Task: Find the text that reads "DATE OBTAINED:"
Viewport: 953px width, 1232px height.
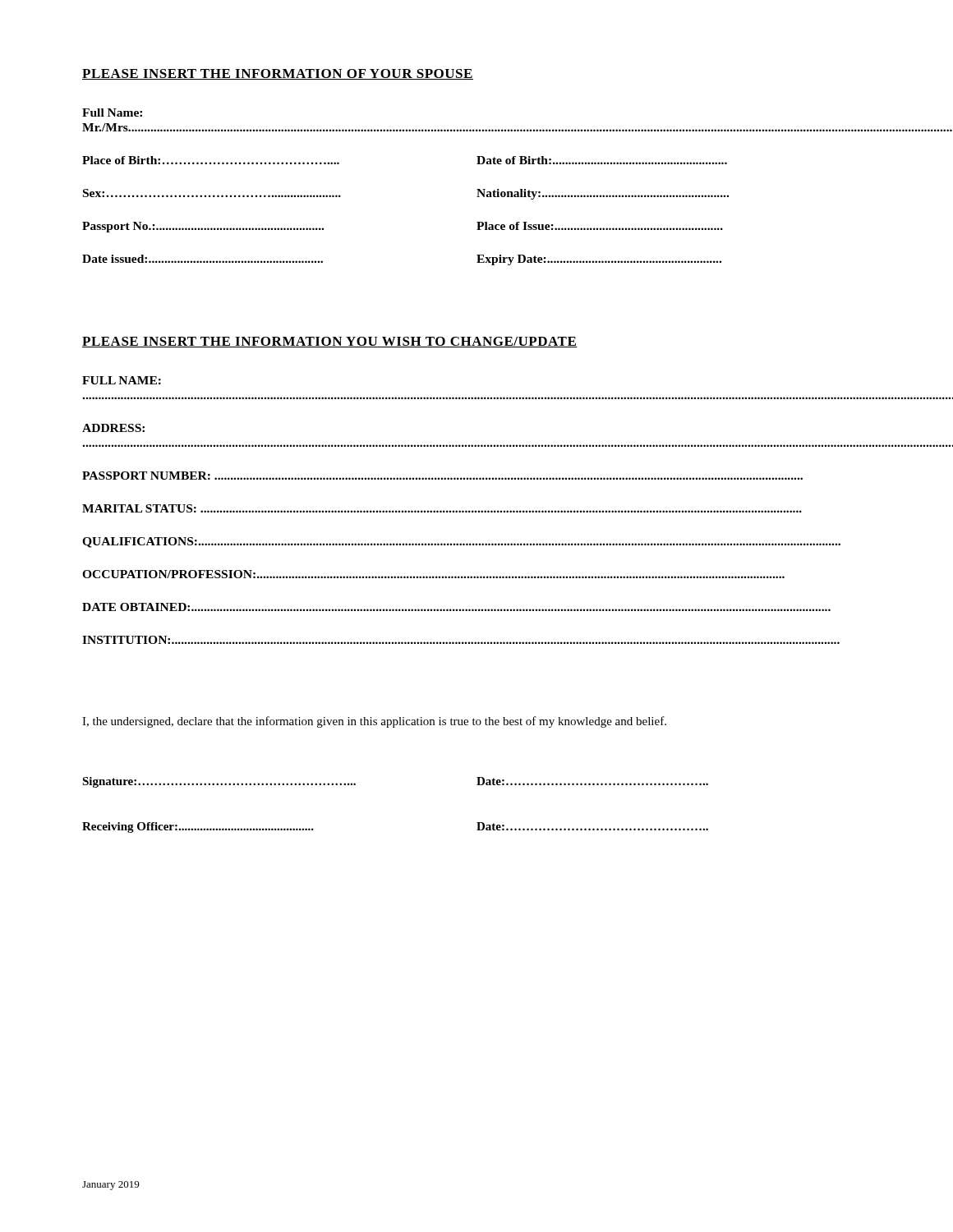Action: pyautogui.click(x=457, y=607)
